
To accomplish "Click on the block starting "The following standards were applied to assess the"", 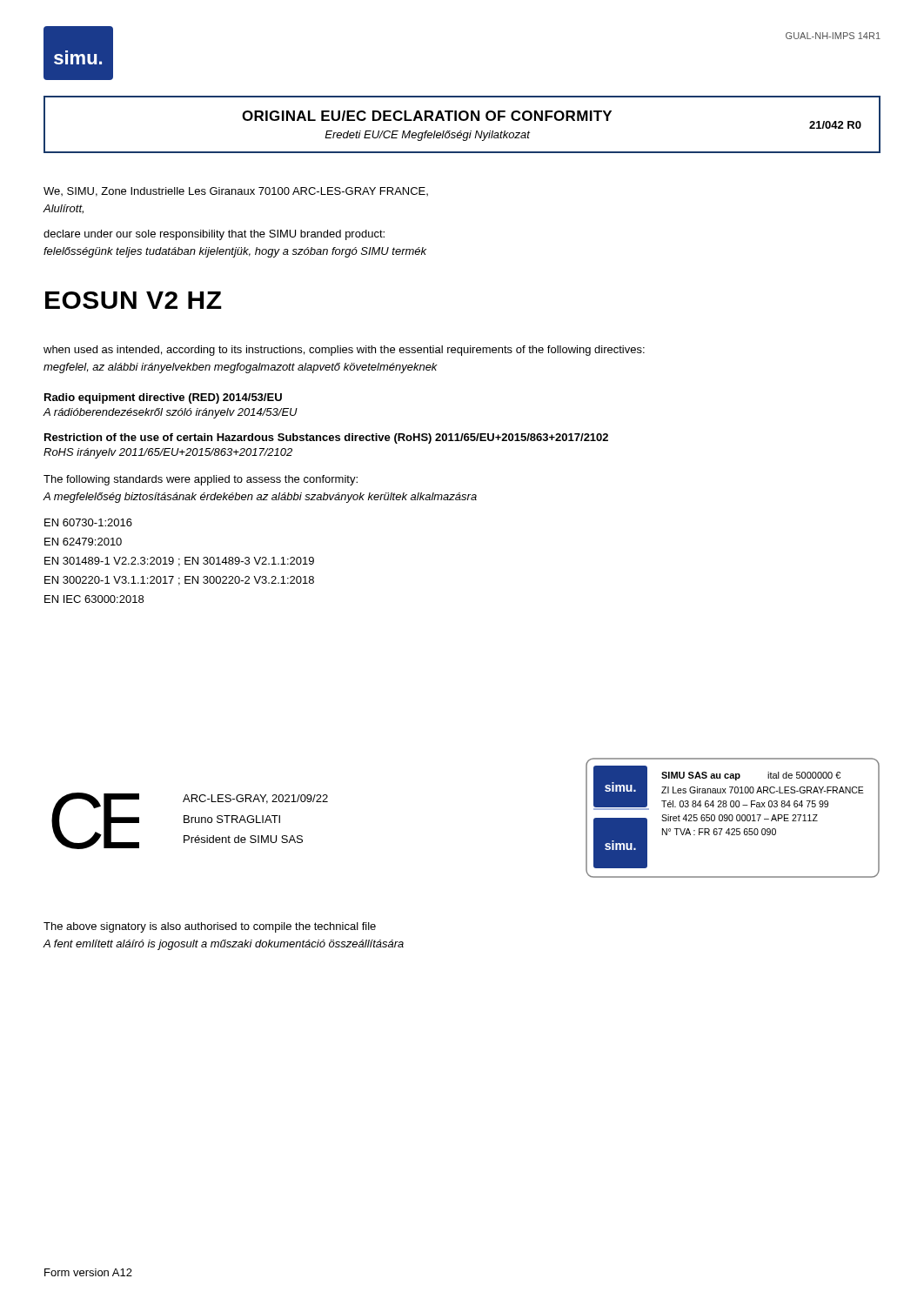I will (462, 488).
